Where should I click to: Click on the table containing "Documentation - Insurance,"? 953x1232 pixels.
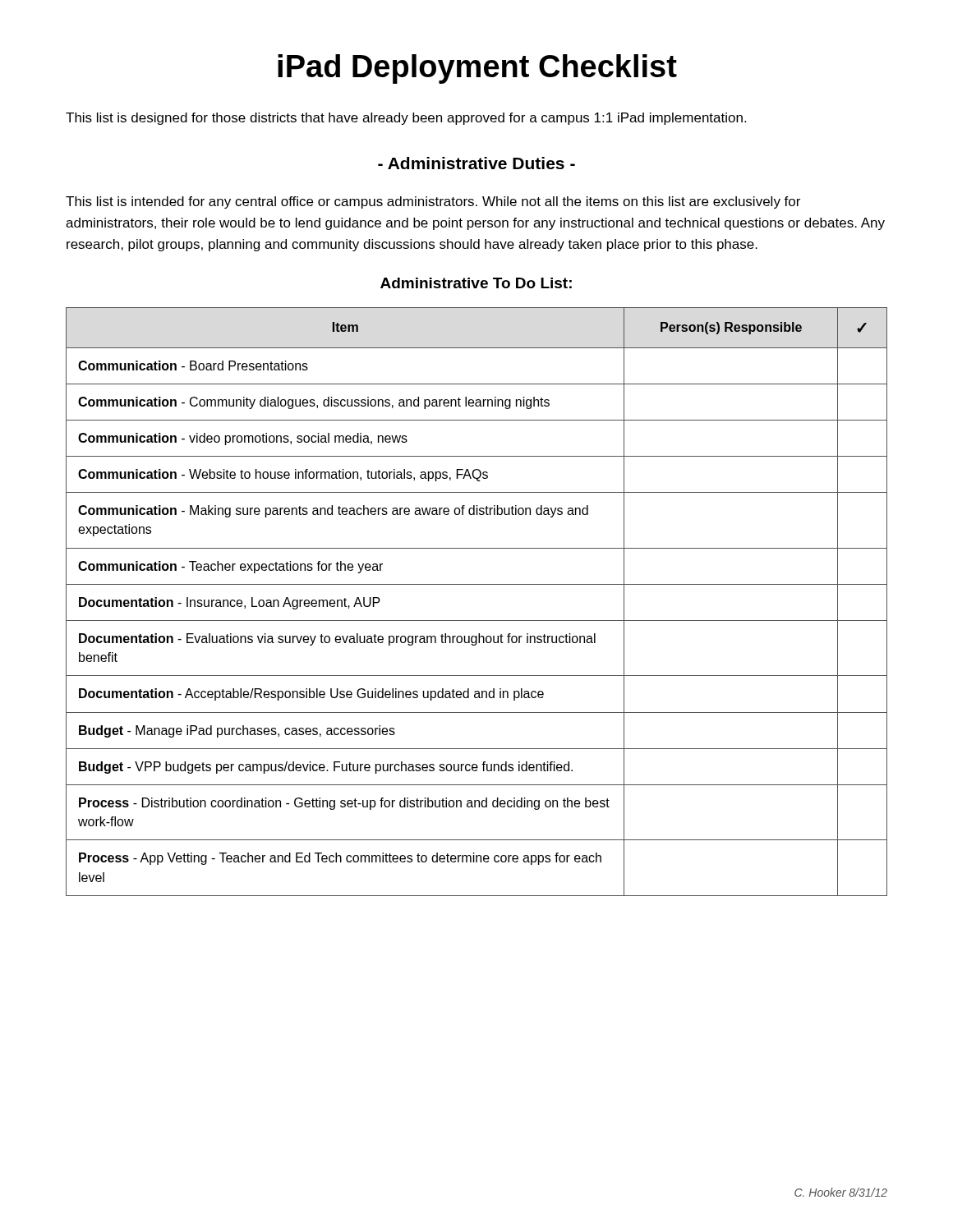(476, 601)
